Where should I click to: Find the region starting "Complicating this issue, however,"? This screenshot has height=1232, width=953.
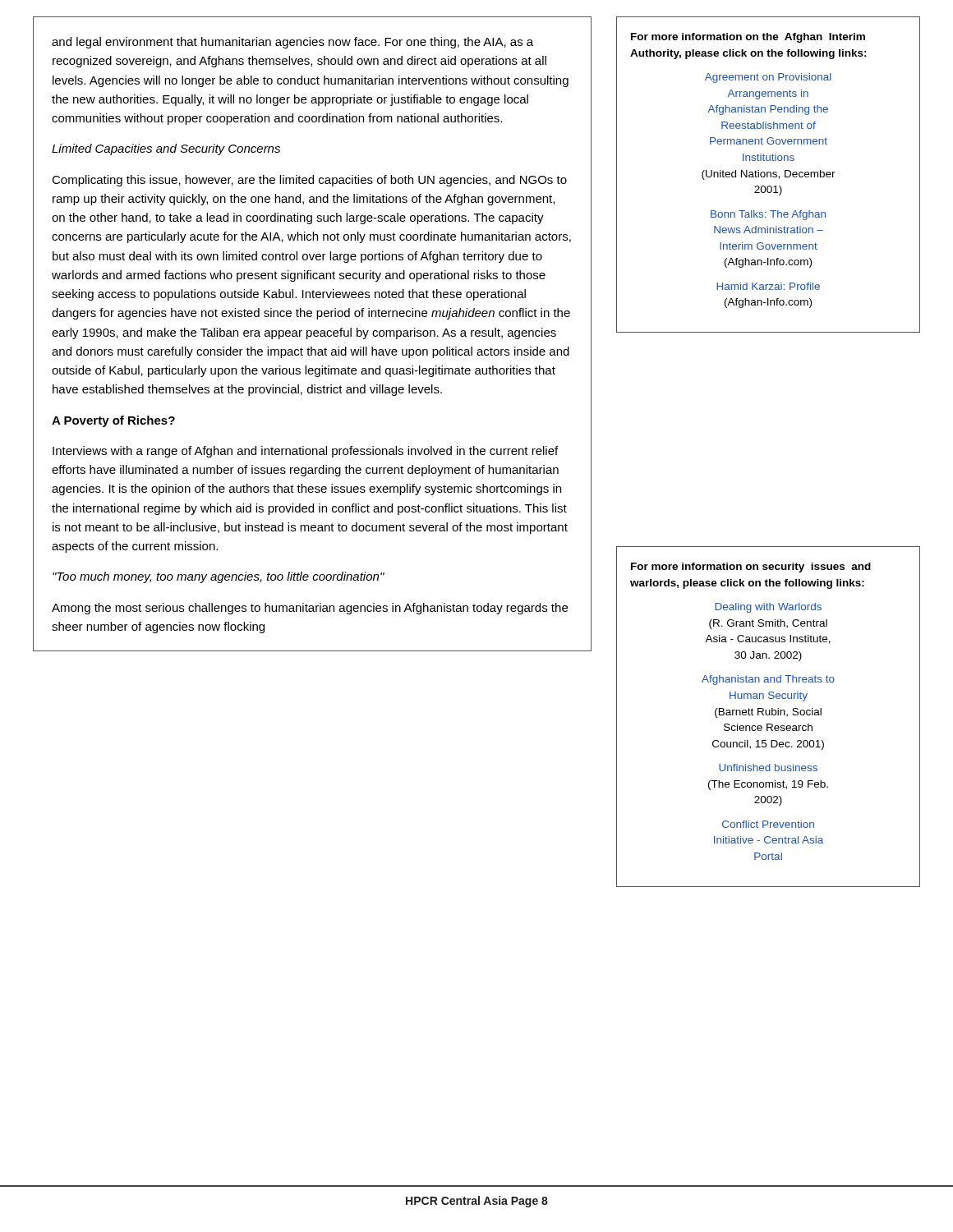coord(312,284)
